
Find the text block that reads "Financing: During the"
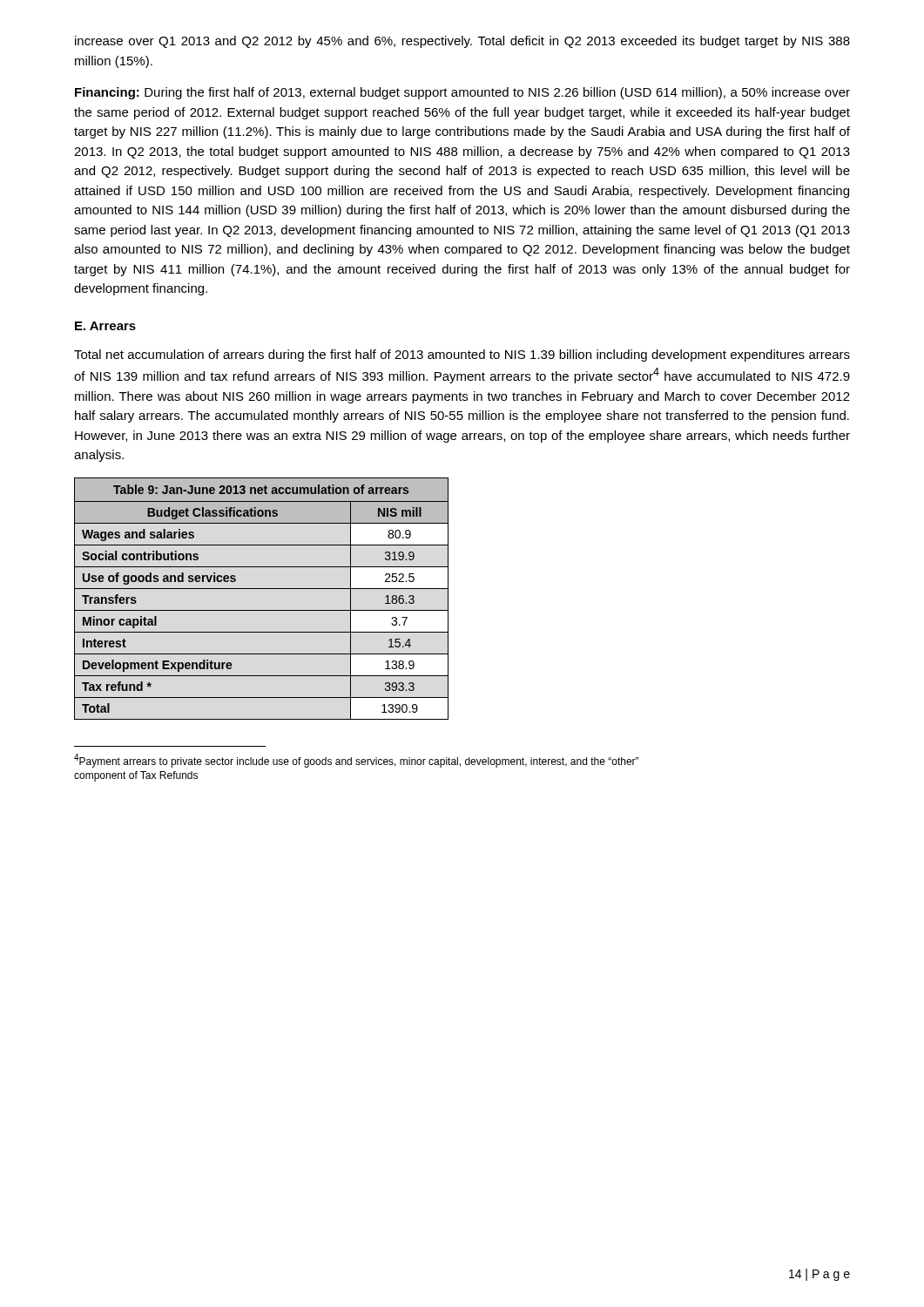click(462, 190)
